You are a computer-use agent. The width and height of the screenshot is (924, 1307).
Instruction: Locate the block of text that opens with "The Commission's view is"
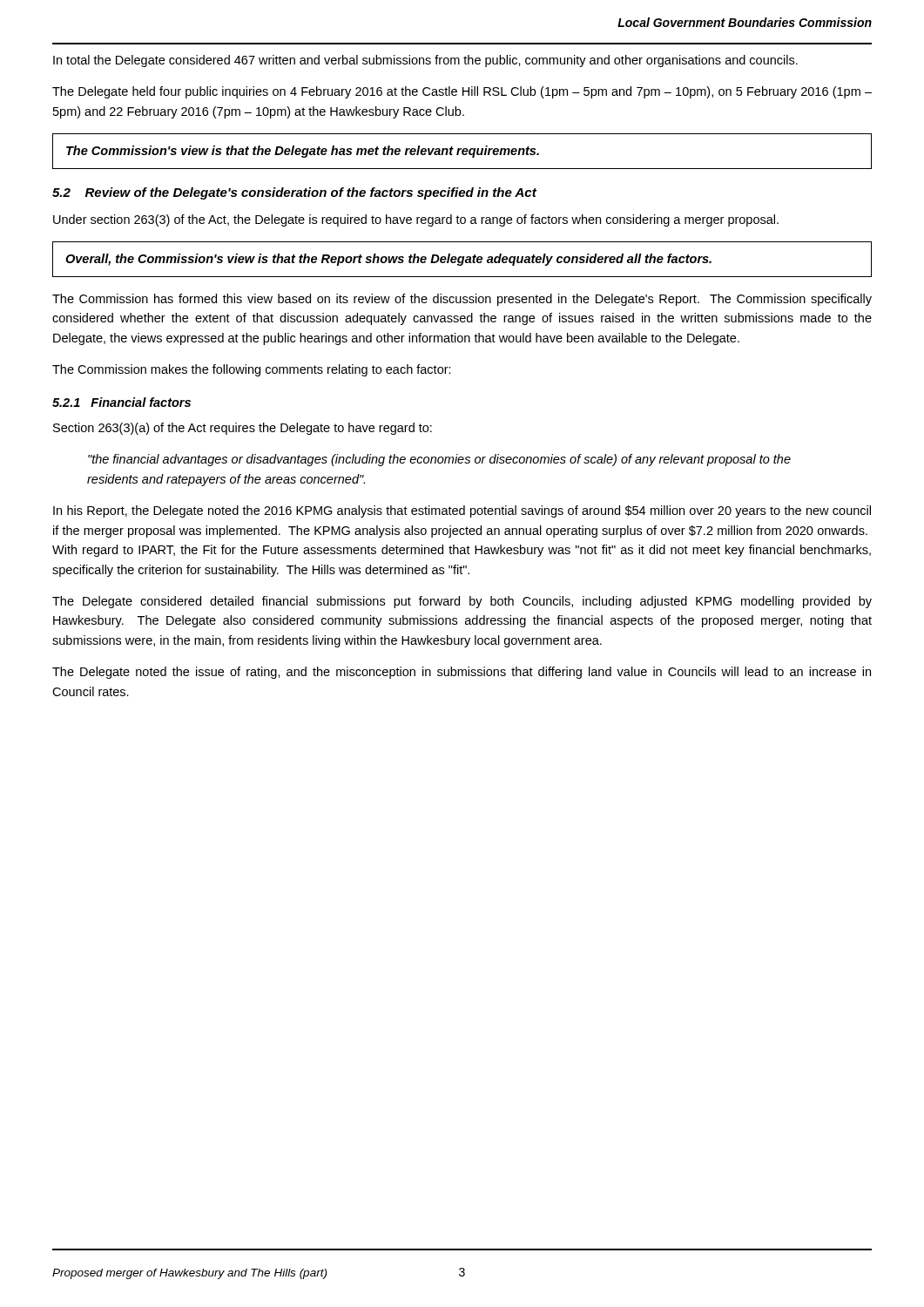[x=303, y=151]
